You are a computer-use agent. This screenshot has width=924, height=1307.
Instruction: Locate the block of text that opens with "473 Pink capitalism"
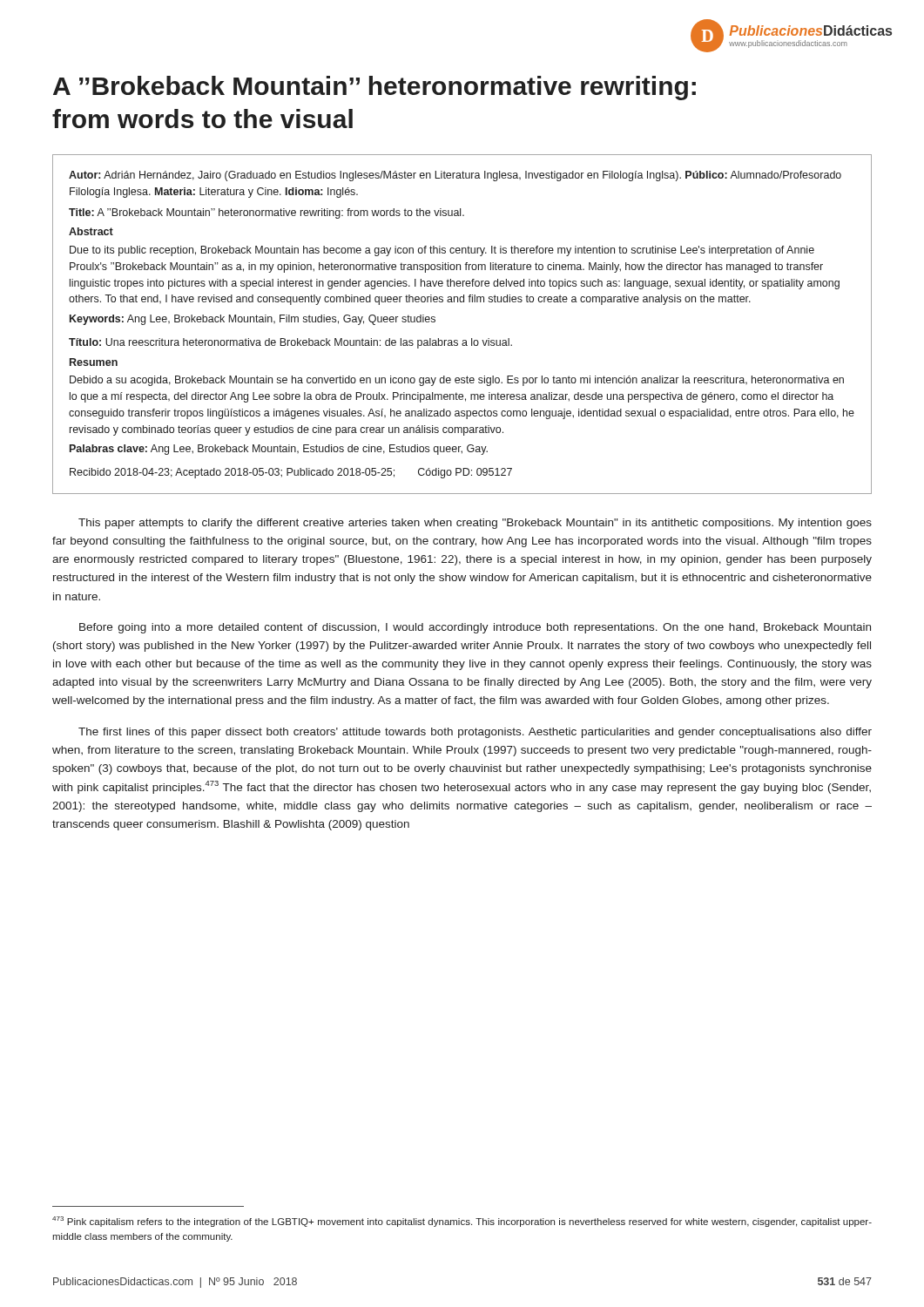tap(462, 1225)
